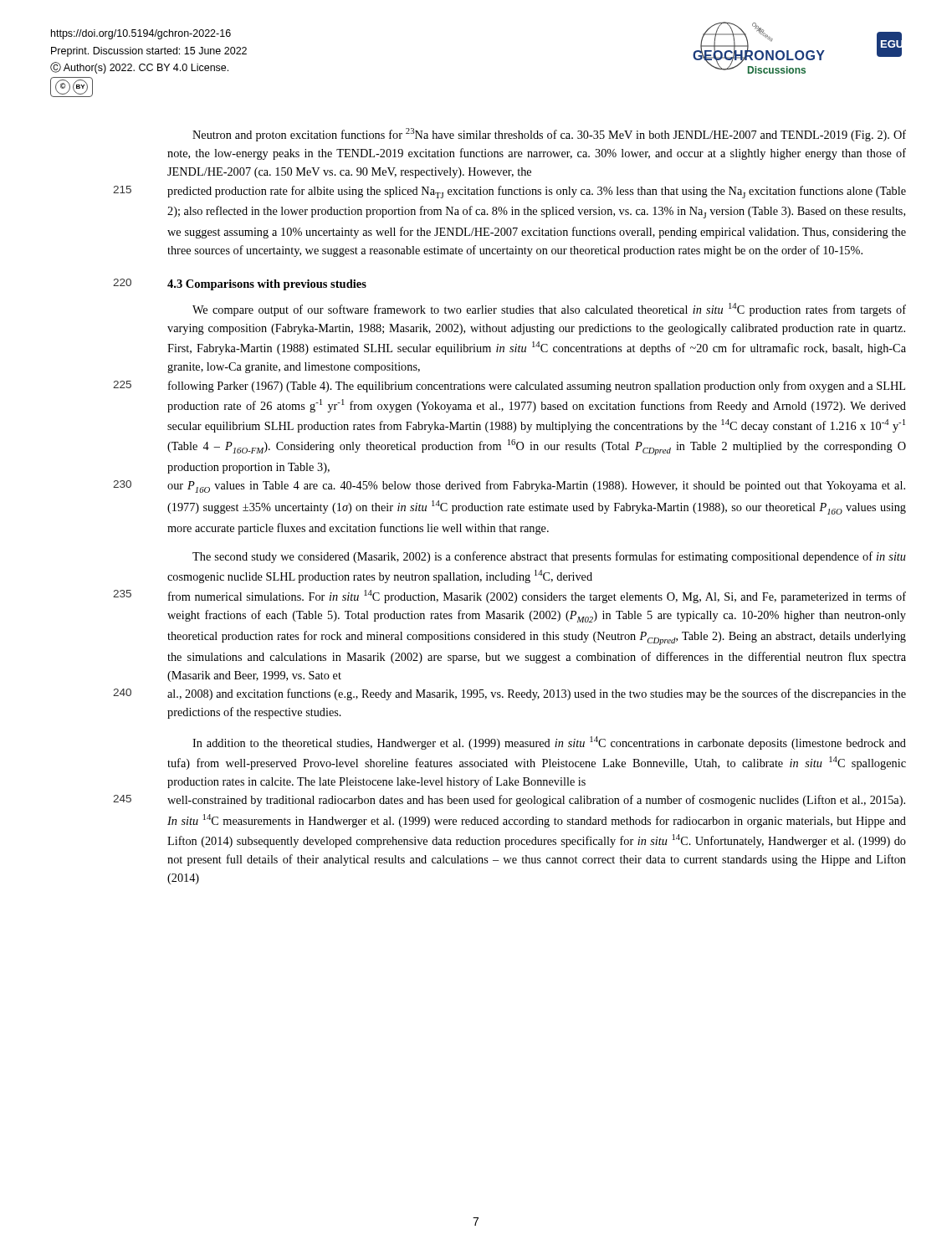Where is the passage that starts "our P16O values"?
The width and height of the screenshot is (952, 1255).
537,507
